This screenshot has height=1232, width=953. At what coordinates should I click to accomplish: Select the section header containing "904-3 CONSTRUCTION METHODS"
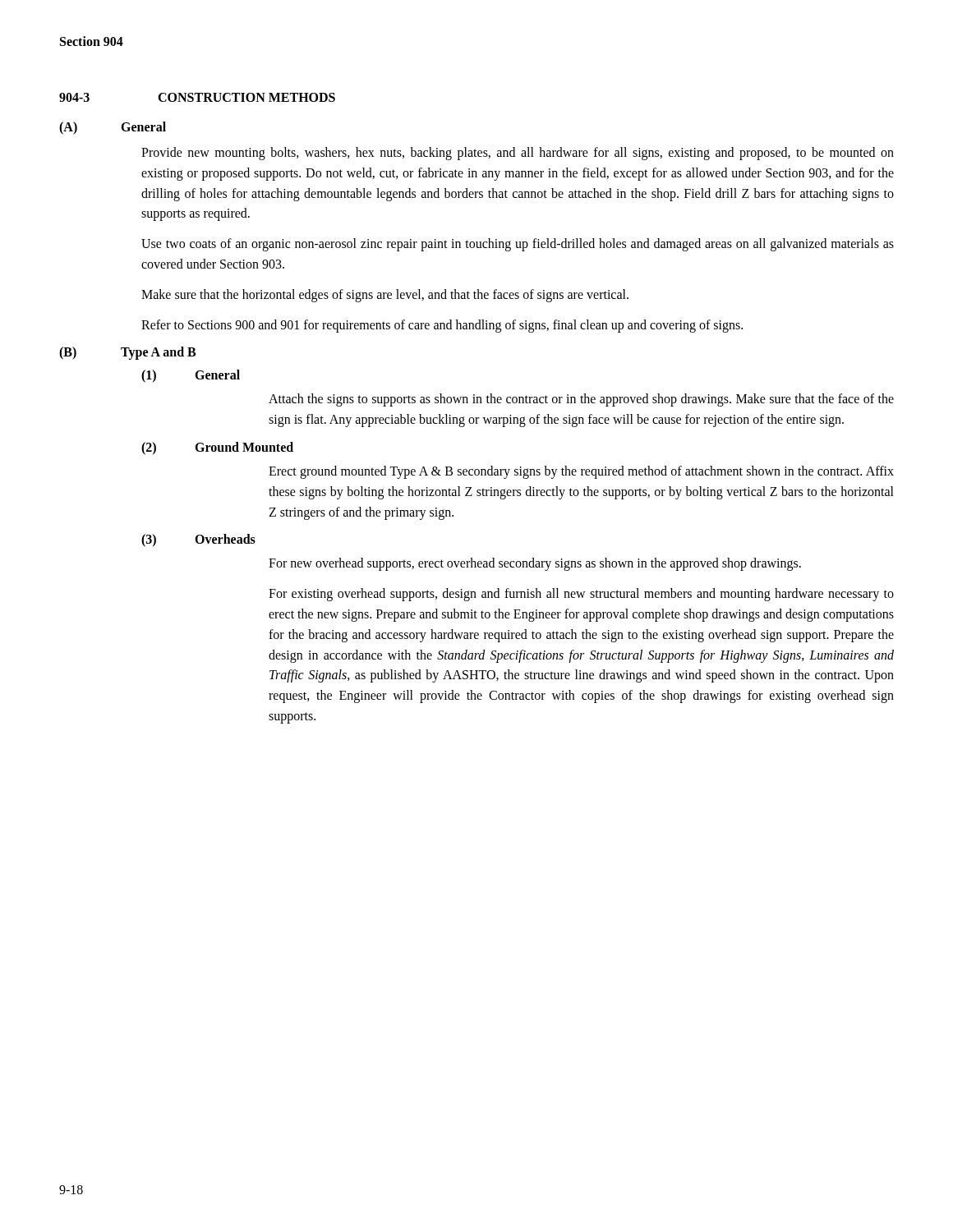pos(197,98)
